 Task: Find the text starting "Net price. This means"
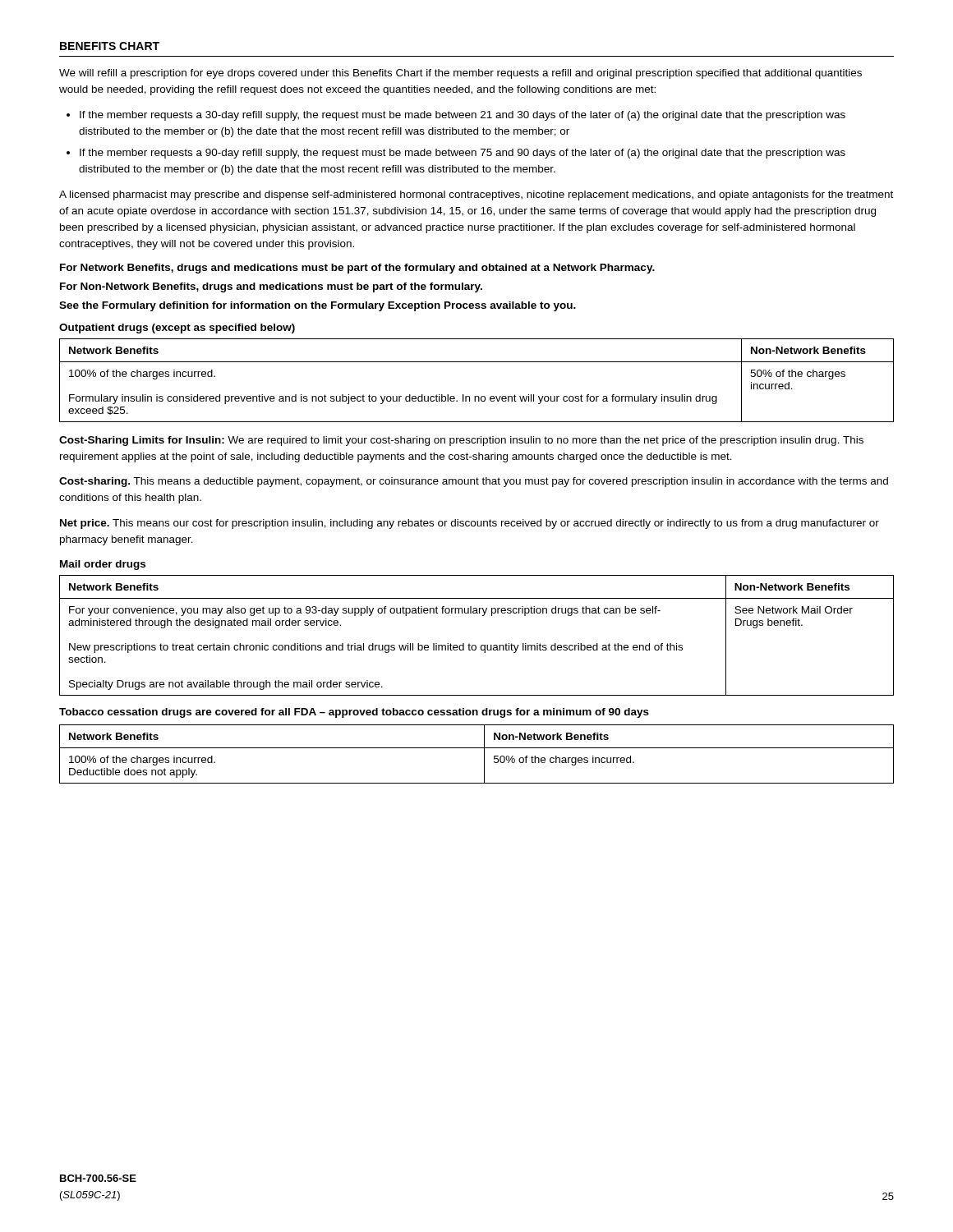469,531
